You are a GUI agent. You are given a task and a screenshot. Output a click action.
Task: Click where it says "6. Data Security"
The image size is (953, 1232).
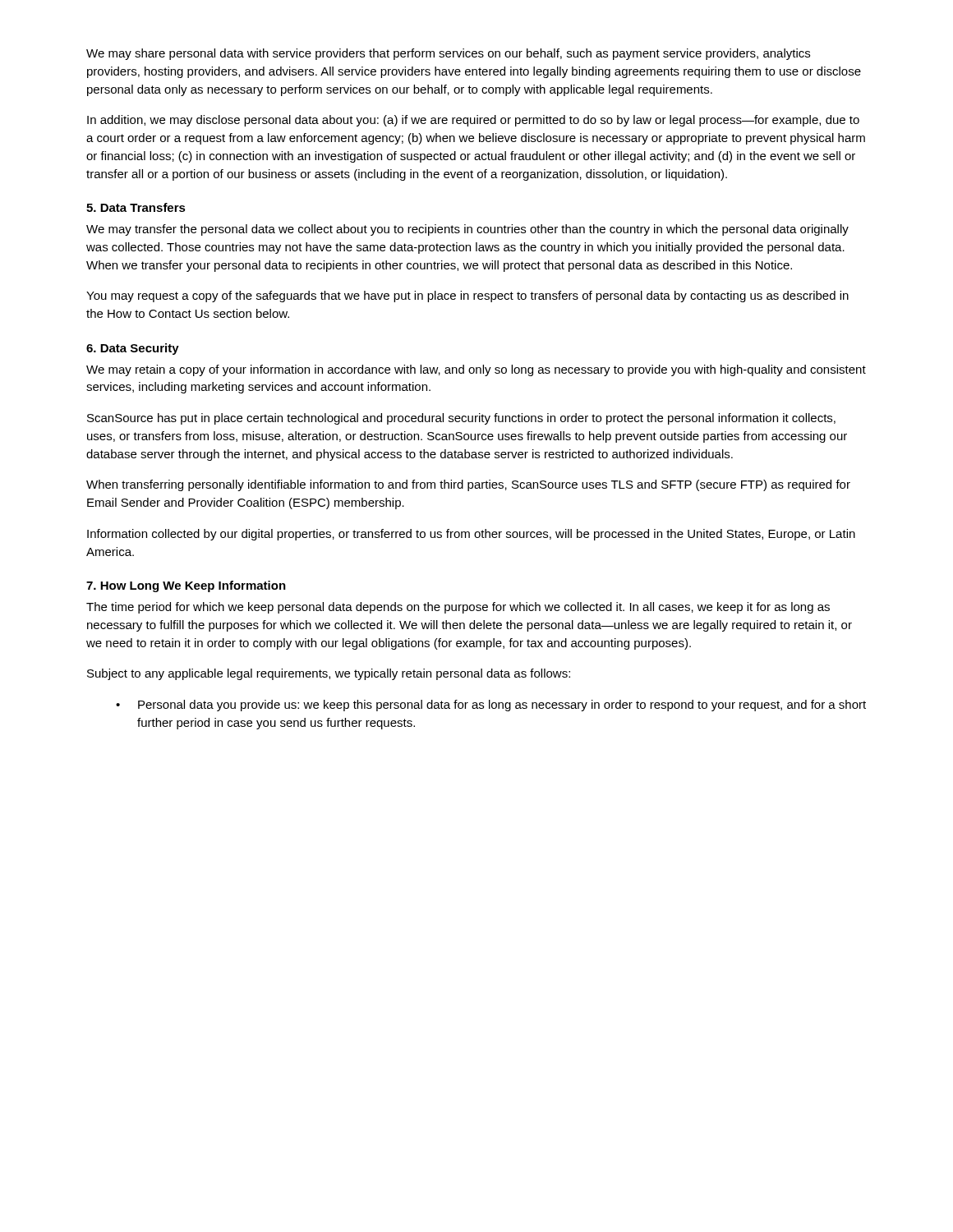click(133, 348)
